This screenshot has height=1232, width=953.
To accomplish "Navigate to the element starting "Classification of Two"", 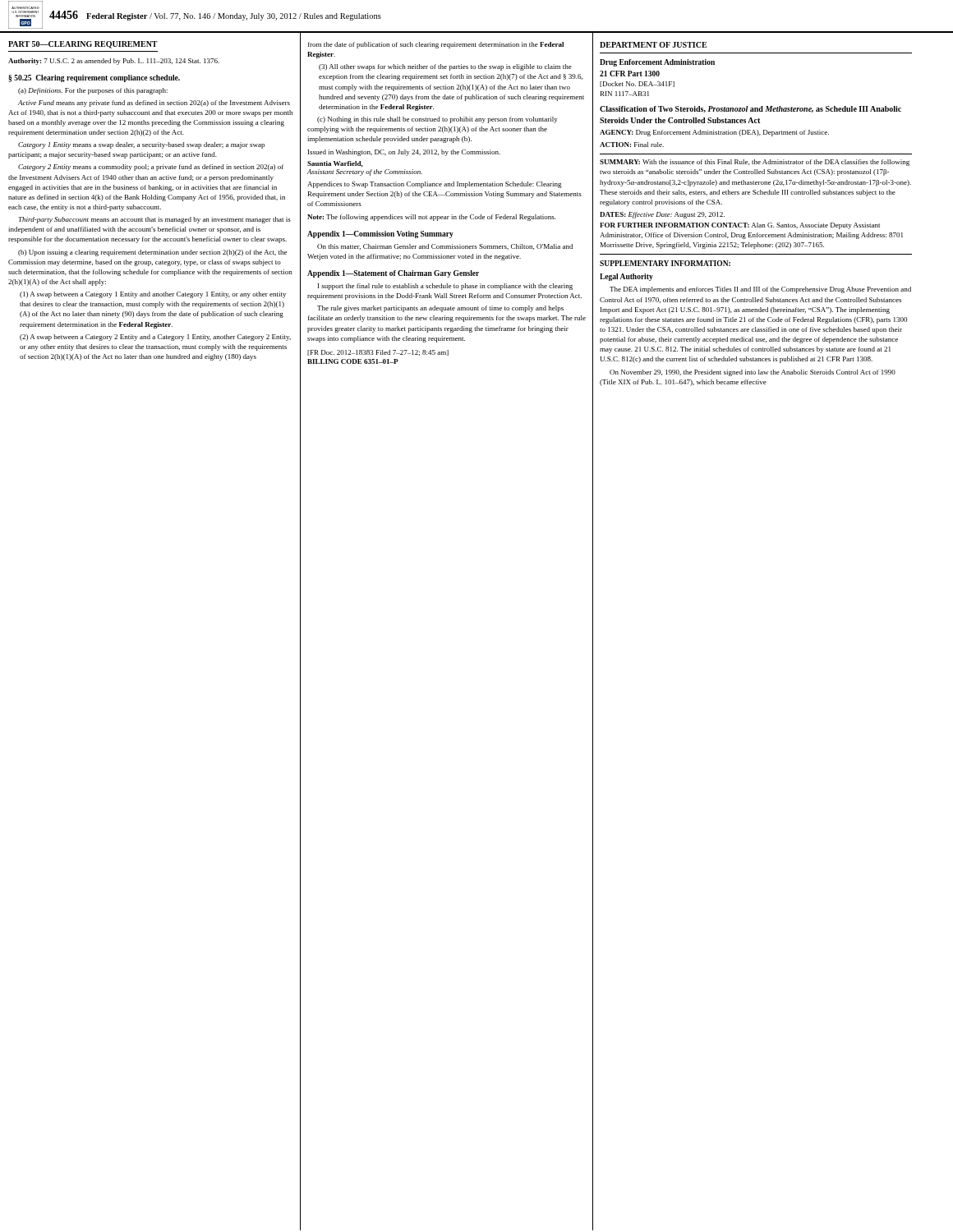I will tap(756, 115).
